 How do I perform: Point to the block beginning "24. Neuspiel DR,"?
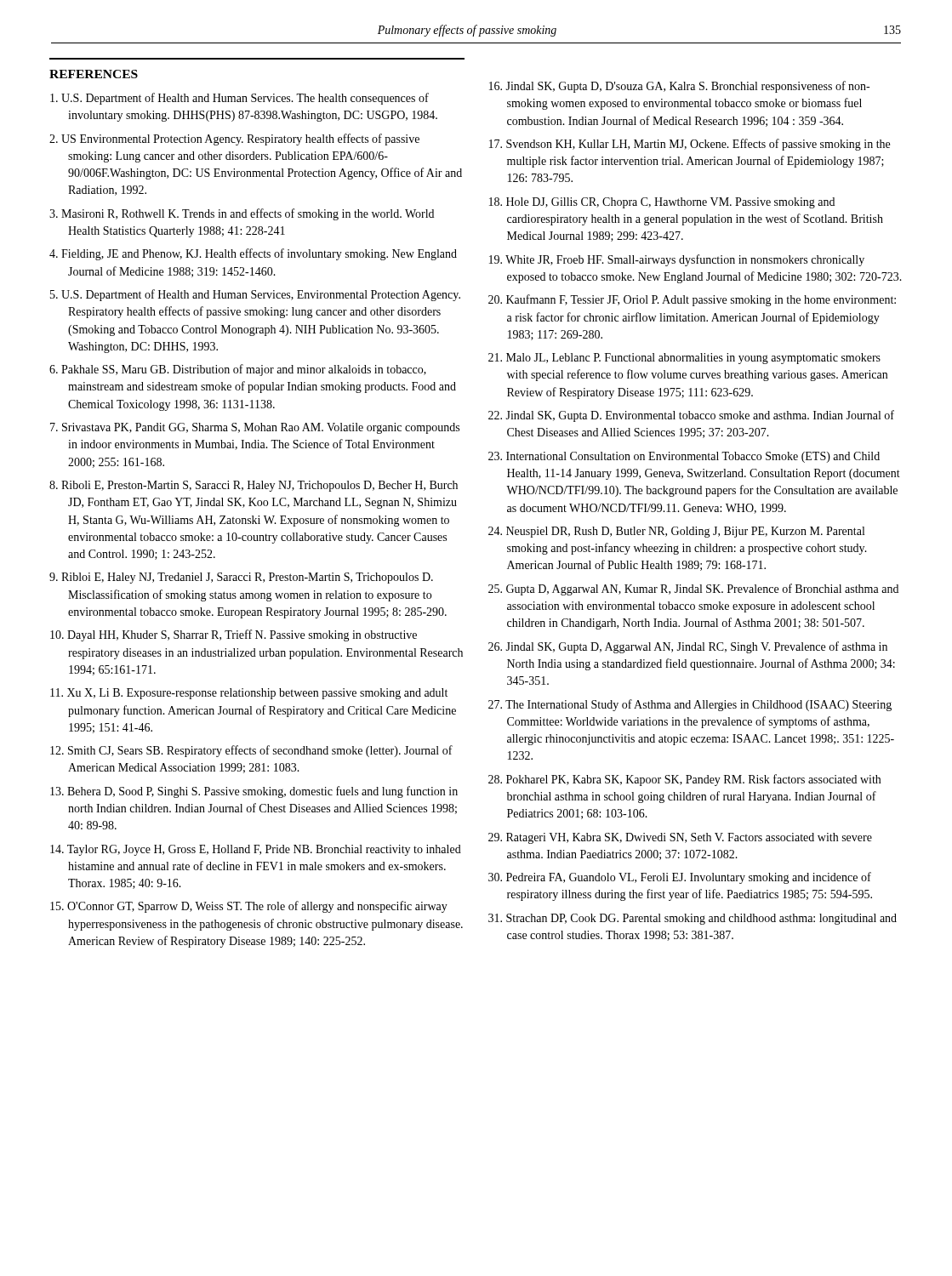677,548
